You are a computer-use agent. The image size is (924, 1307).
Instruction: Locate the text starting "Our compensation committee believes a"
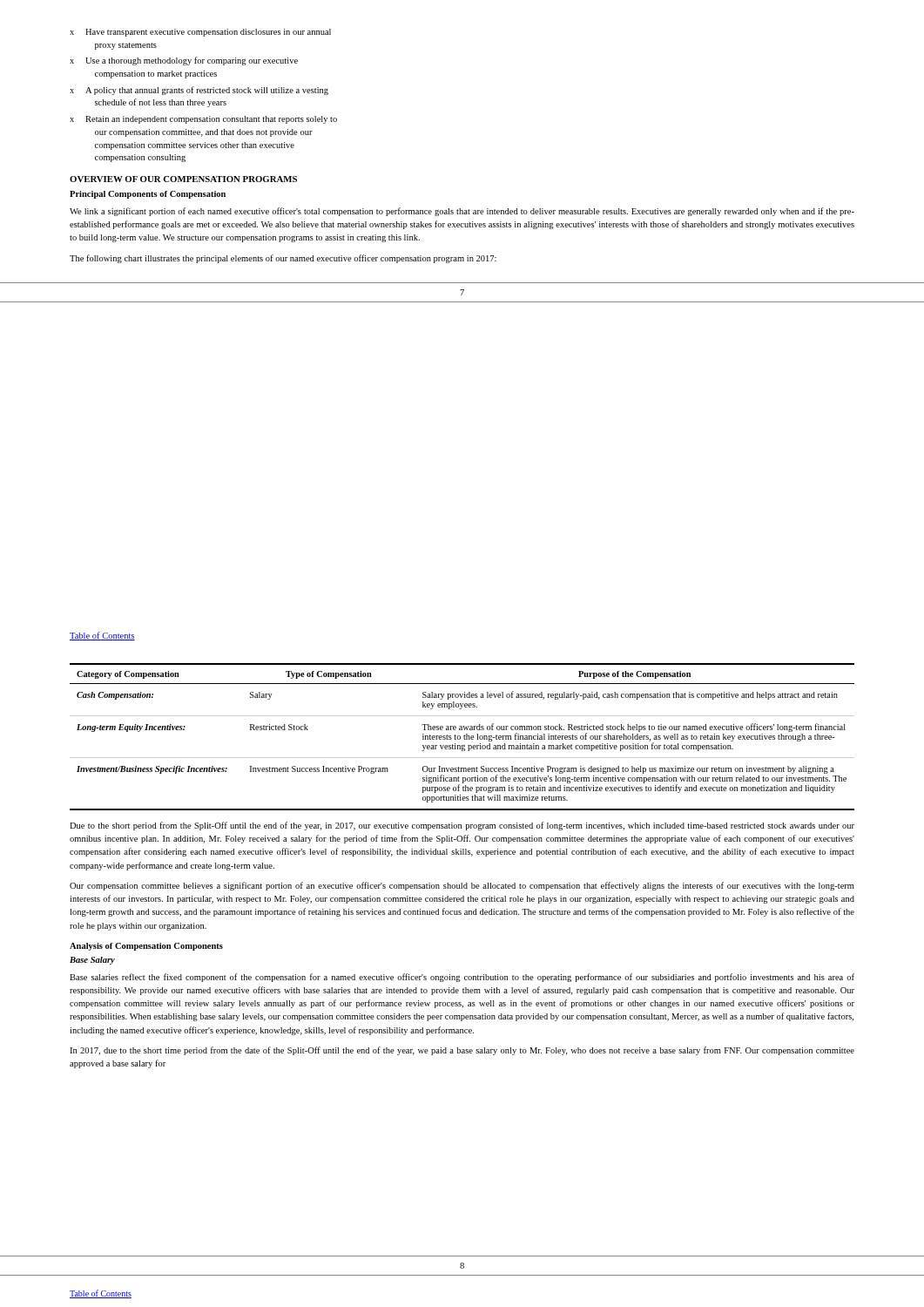pyautogui.click(x=462, y=905)
